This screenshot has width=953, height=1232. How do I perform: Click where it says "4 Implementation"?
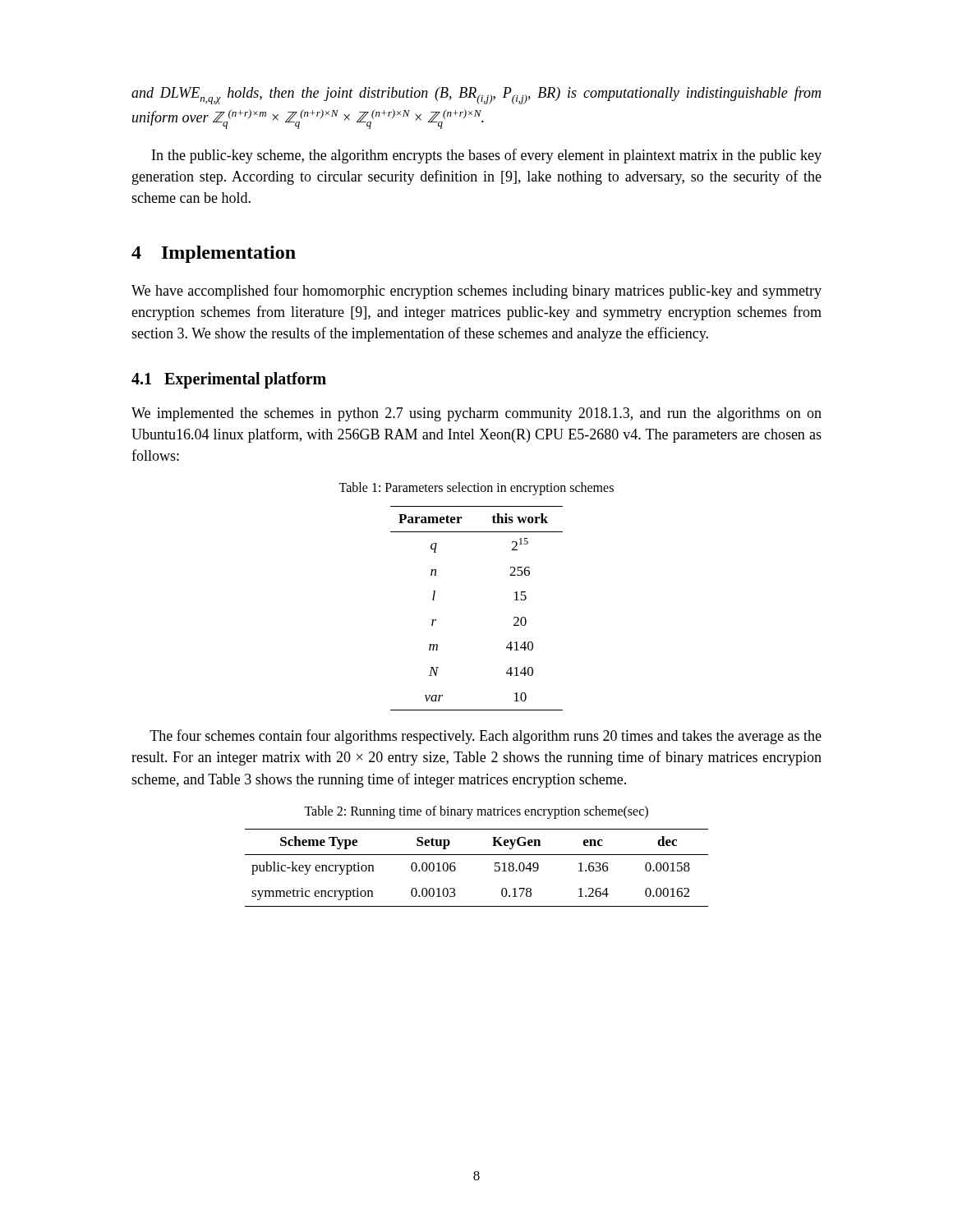point(214,252)
